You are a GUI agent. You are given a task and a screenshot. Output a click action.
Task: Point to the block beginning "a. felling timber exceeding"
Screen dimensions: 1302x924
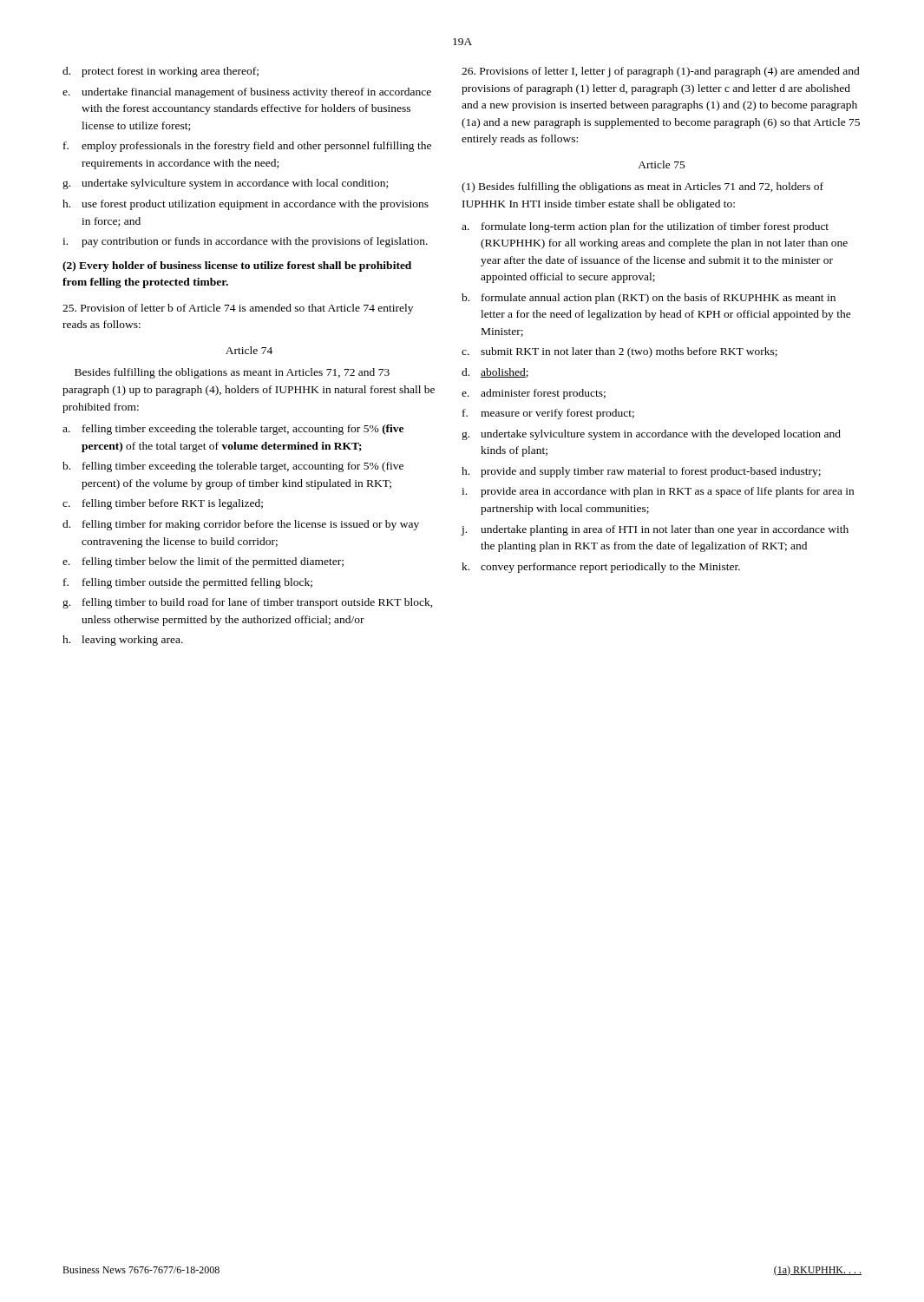pos(249,437)
